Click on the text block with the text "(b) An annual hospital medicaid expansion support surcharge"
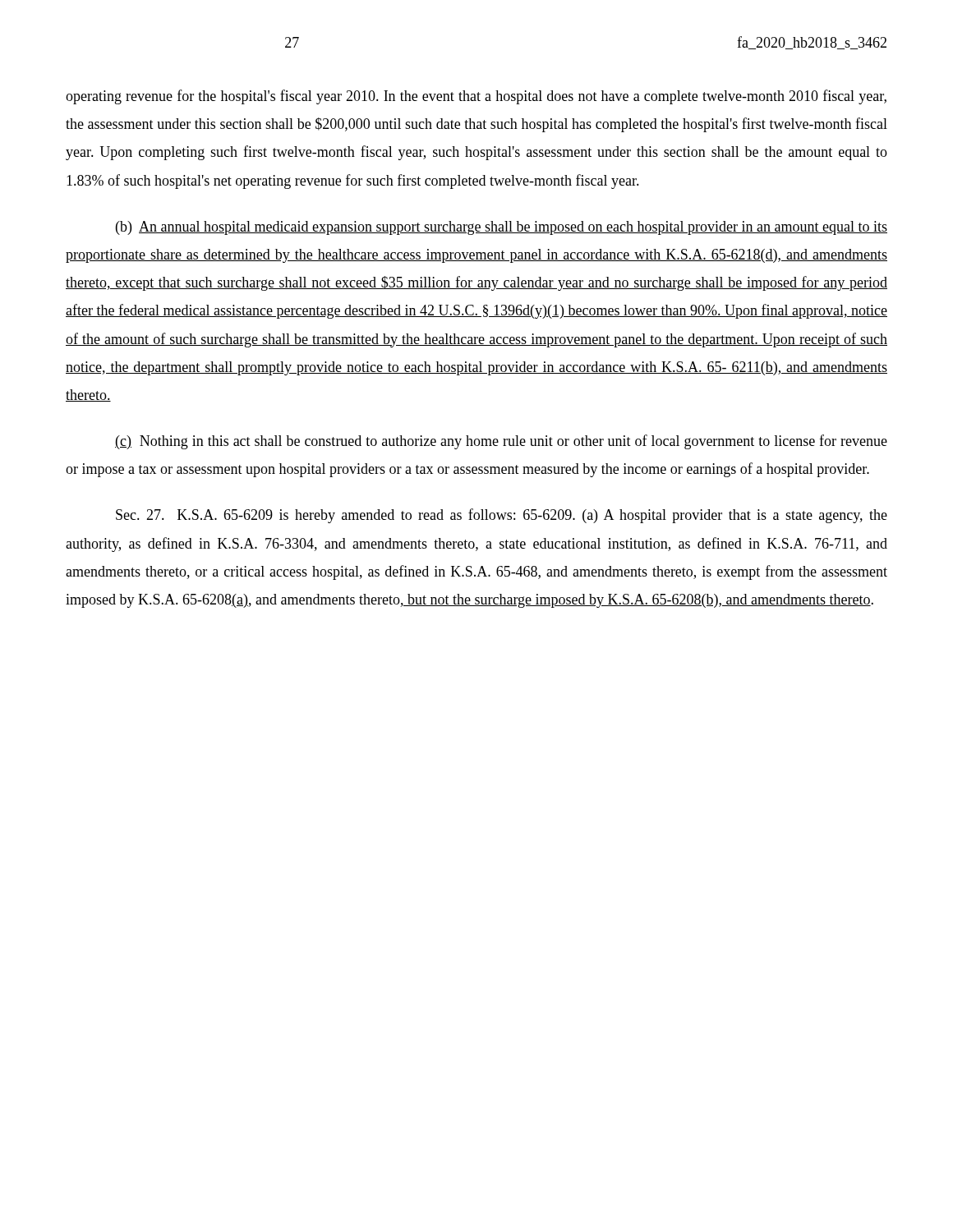 [x=476, y=311]
